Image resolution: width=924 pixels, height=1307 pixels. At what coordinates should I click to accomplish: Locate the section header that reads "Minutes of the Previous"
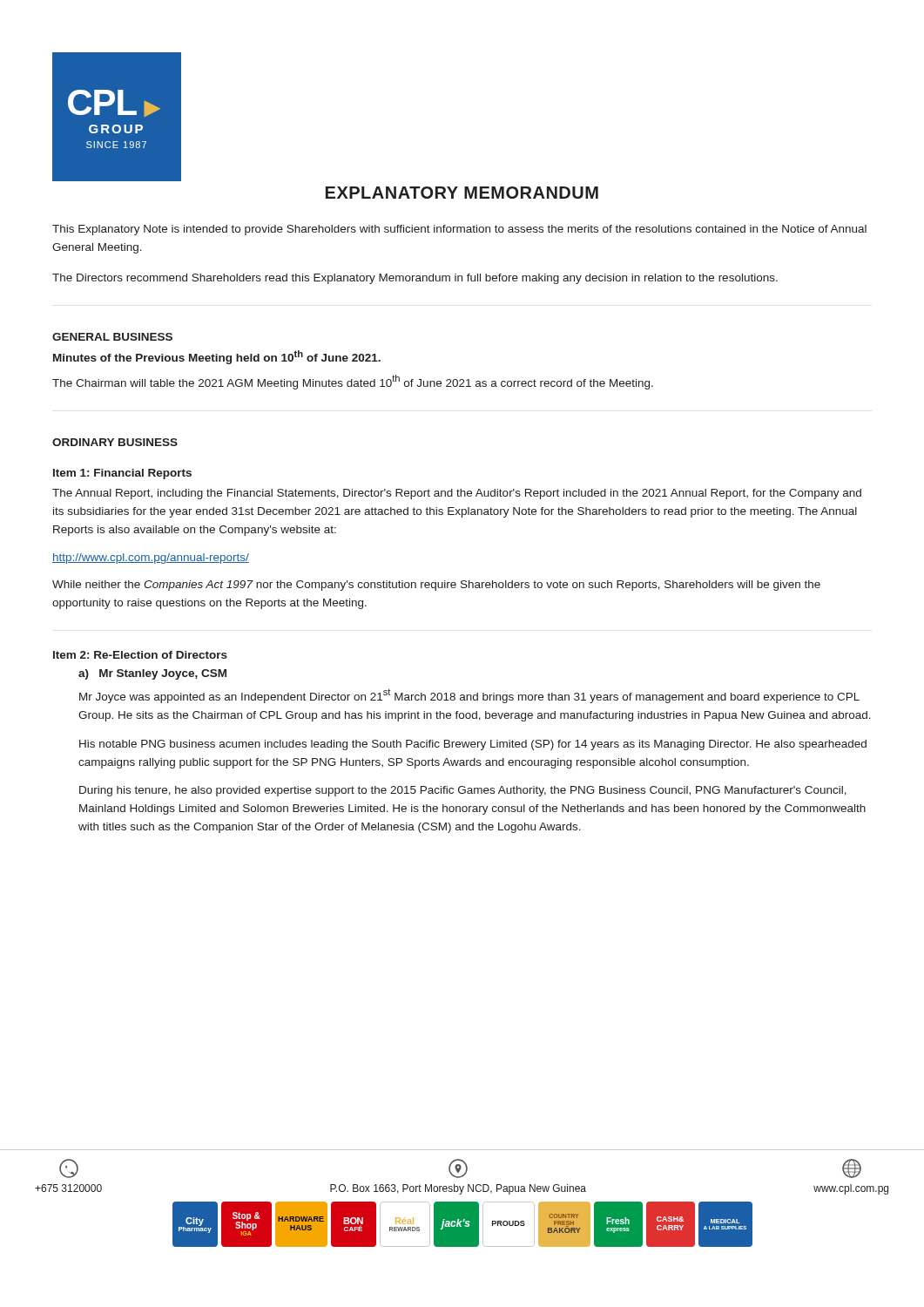pos(217,356)
